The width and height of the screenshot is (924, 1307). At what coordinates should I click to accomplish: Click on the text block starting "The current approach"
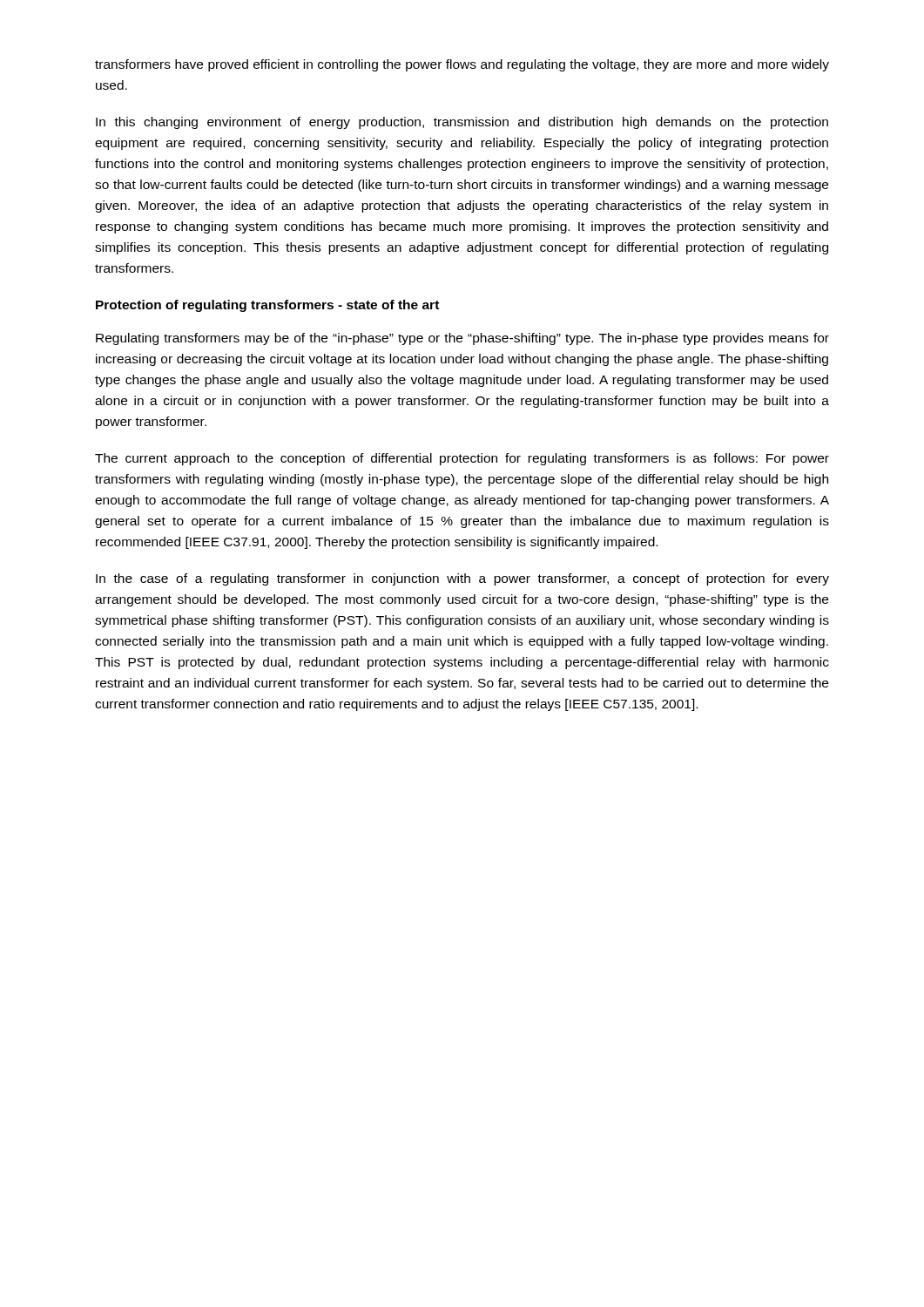(462, 500)
